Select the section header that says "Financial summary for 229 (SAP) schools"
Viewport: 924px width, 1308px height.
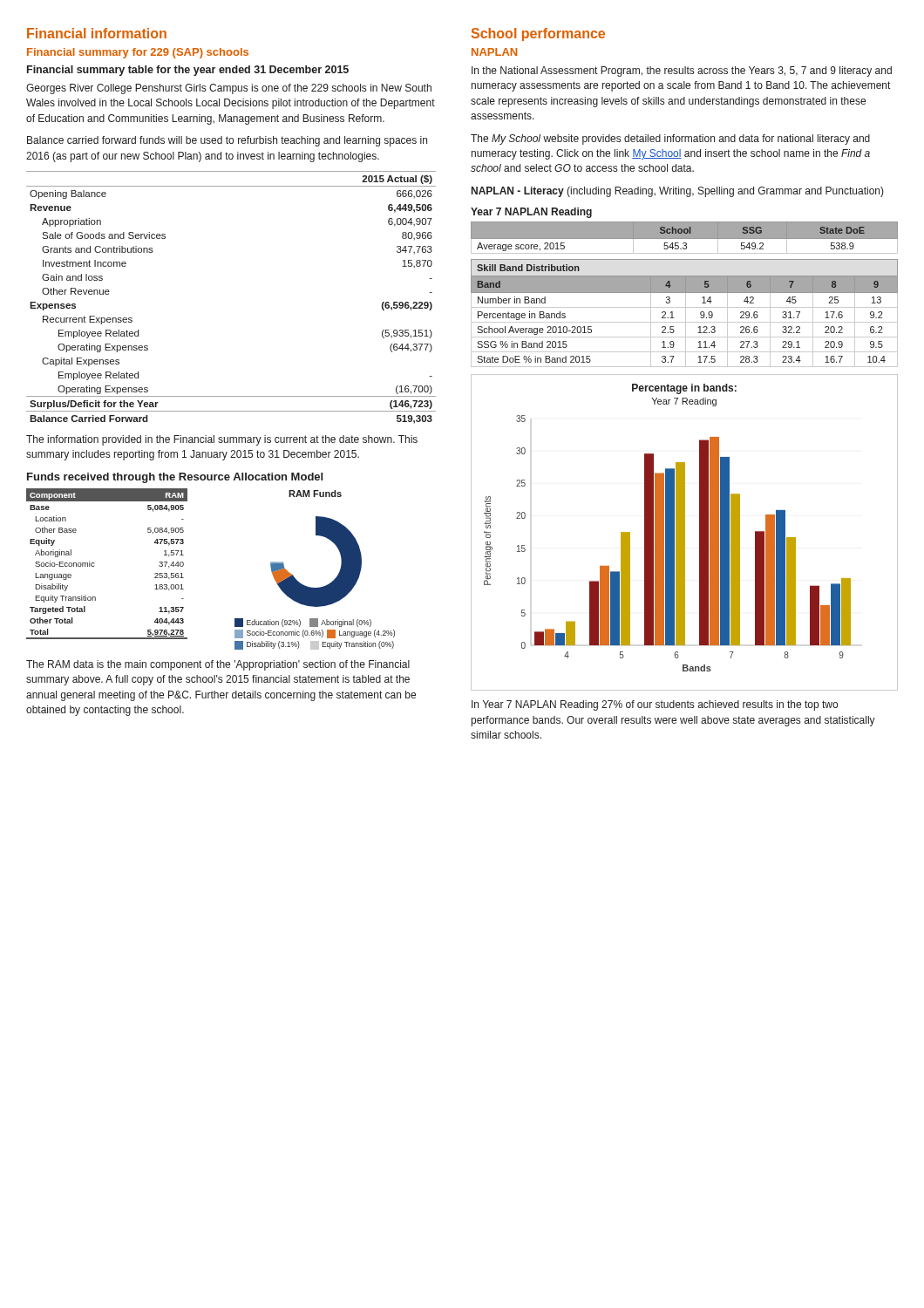tap(231, 52)
